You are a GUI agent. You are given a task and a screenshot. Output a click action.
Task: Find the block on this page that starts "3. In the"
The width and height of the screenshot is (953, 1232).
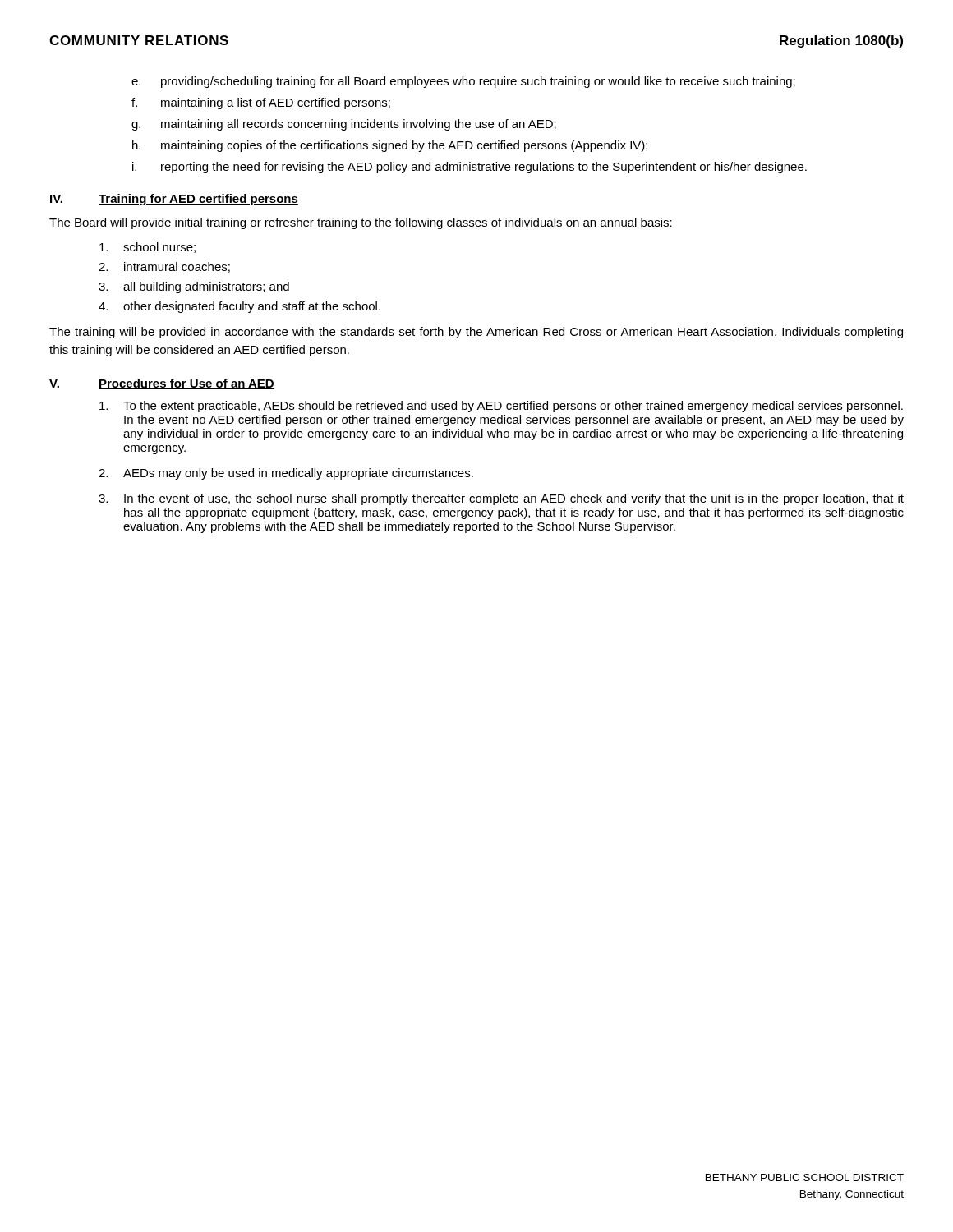tap(501, 512)
